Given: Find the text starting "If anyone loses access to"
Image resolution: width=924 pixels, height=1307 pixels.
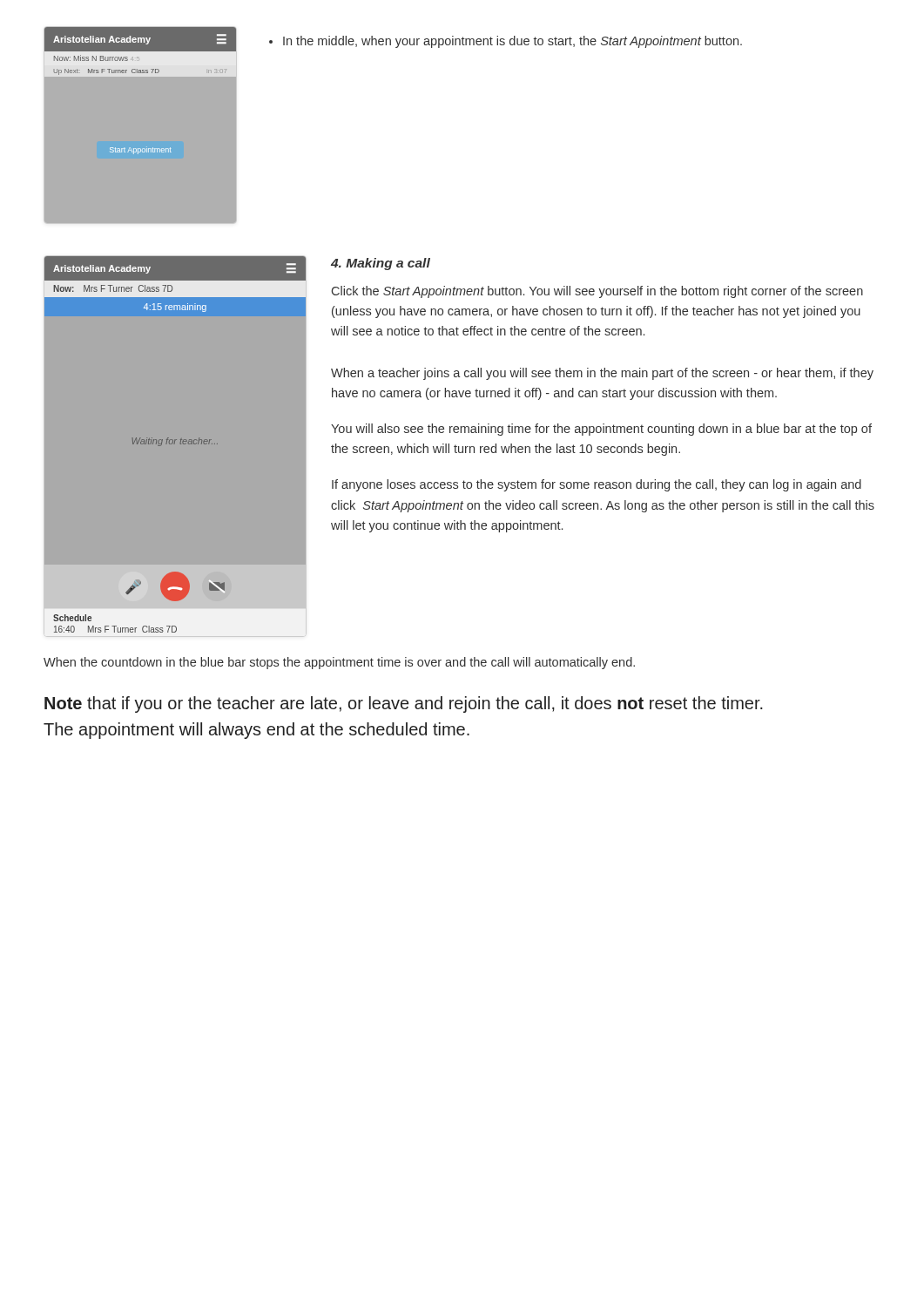Looking at the screenshot, I should 603,505.
